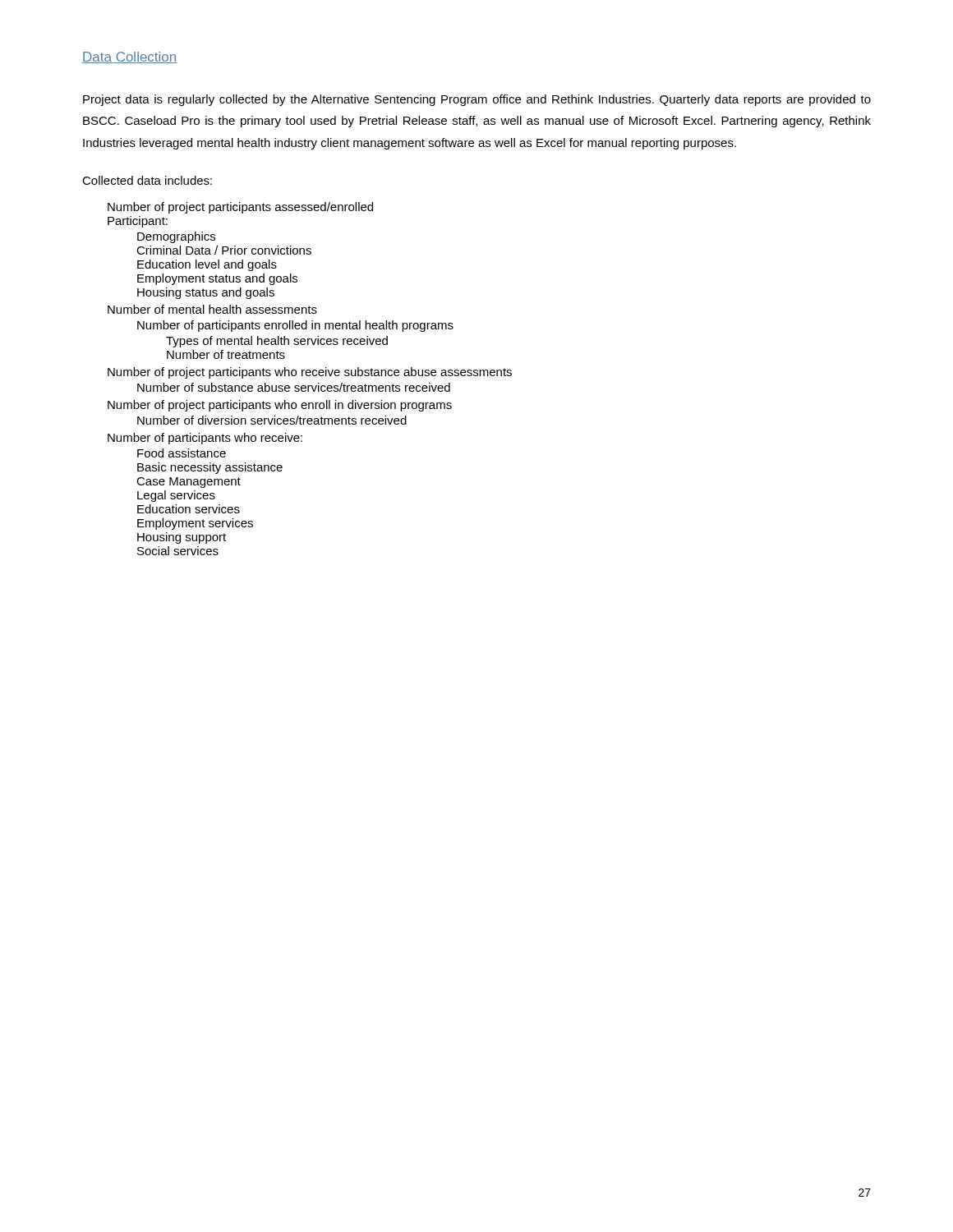Screen dimensions: 1232x953
Task: Navigate to the element starting "Project data is regularly collected by the Alternative"
Action: coord(476,121)
